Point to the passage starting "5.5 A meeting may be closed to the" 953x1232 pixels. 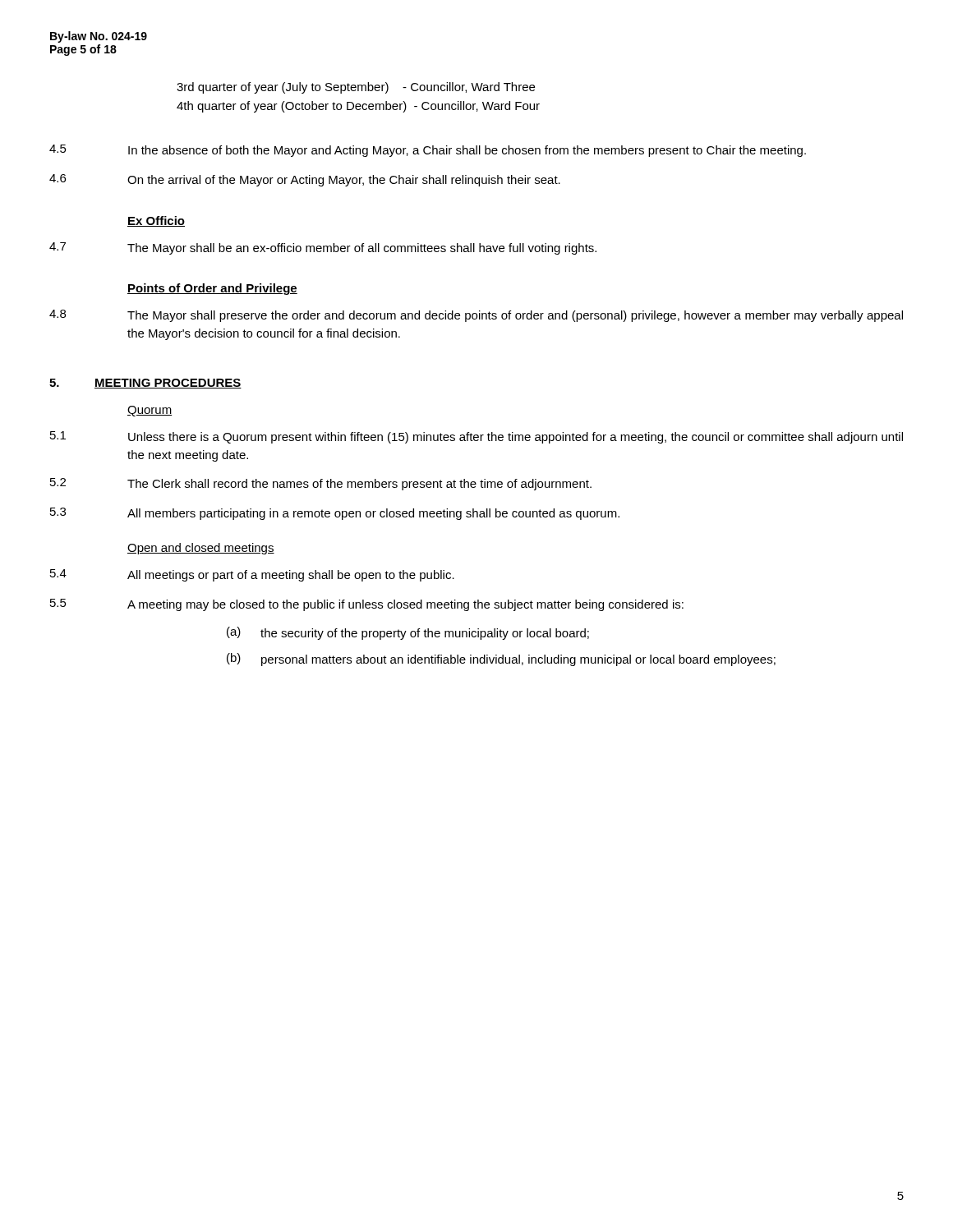476,604
